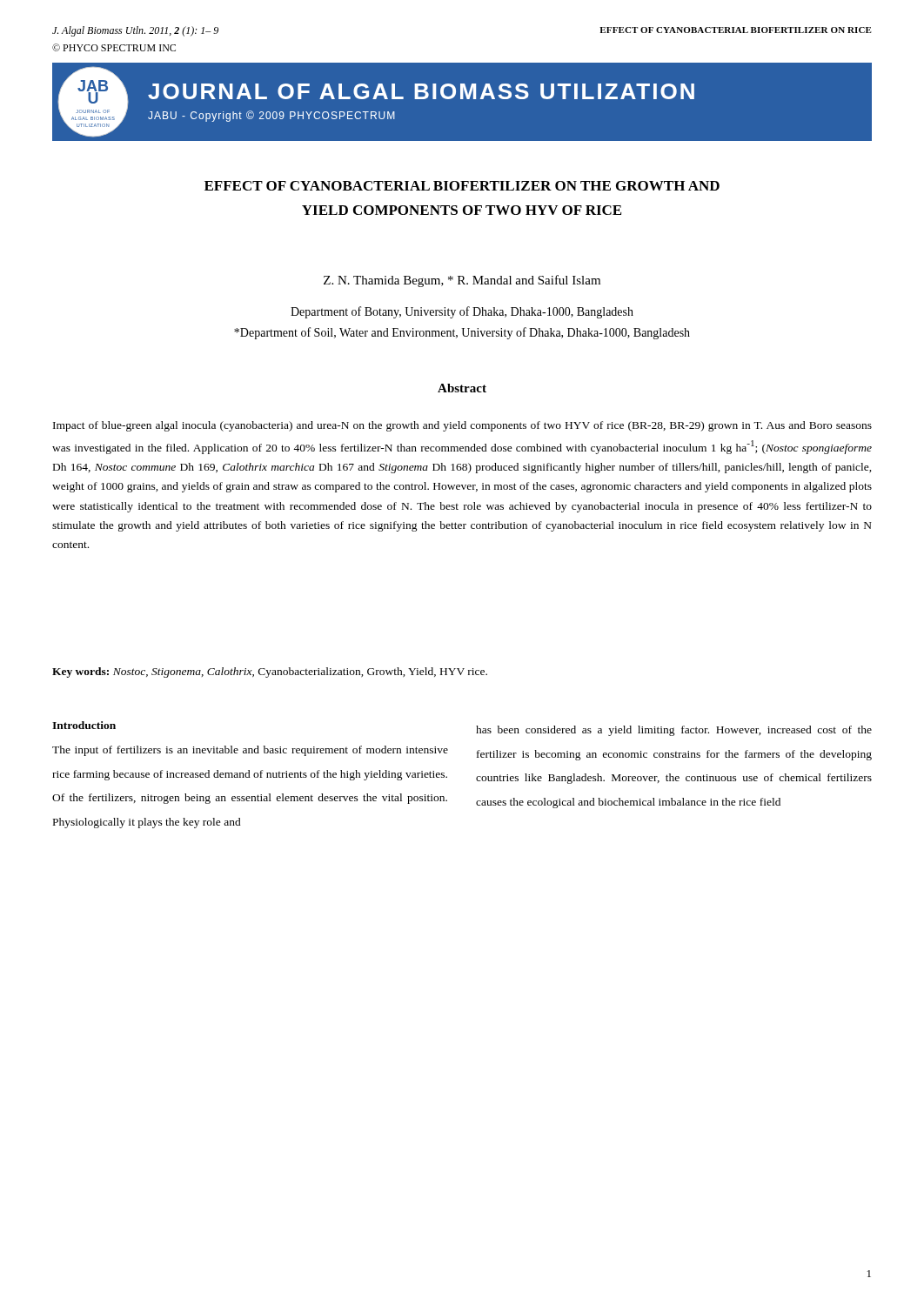This screenshot has width=924, height=1305.
Task: Click on the text block with the text "The input of fertilizers is an inevitable and"
Action: click(250, 786)
